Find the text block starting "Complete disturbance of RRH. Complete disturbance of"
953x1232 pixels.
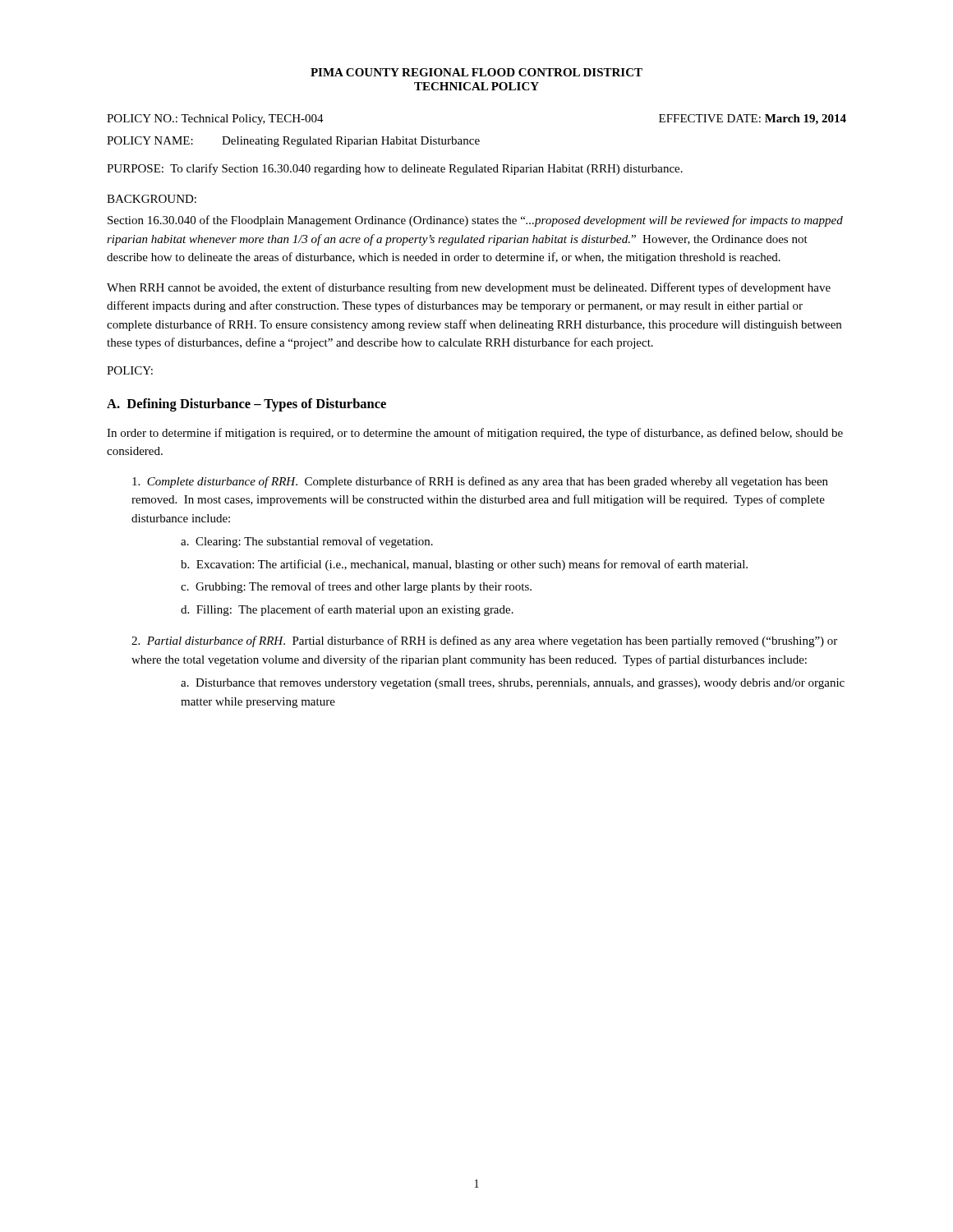[x=480, y=482]
